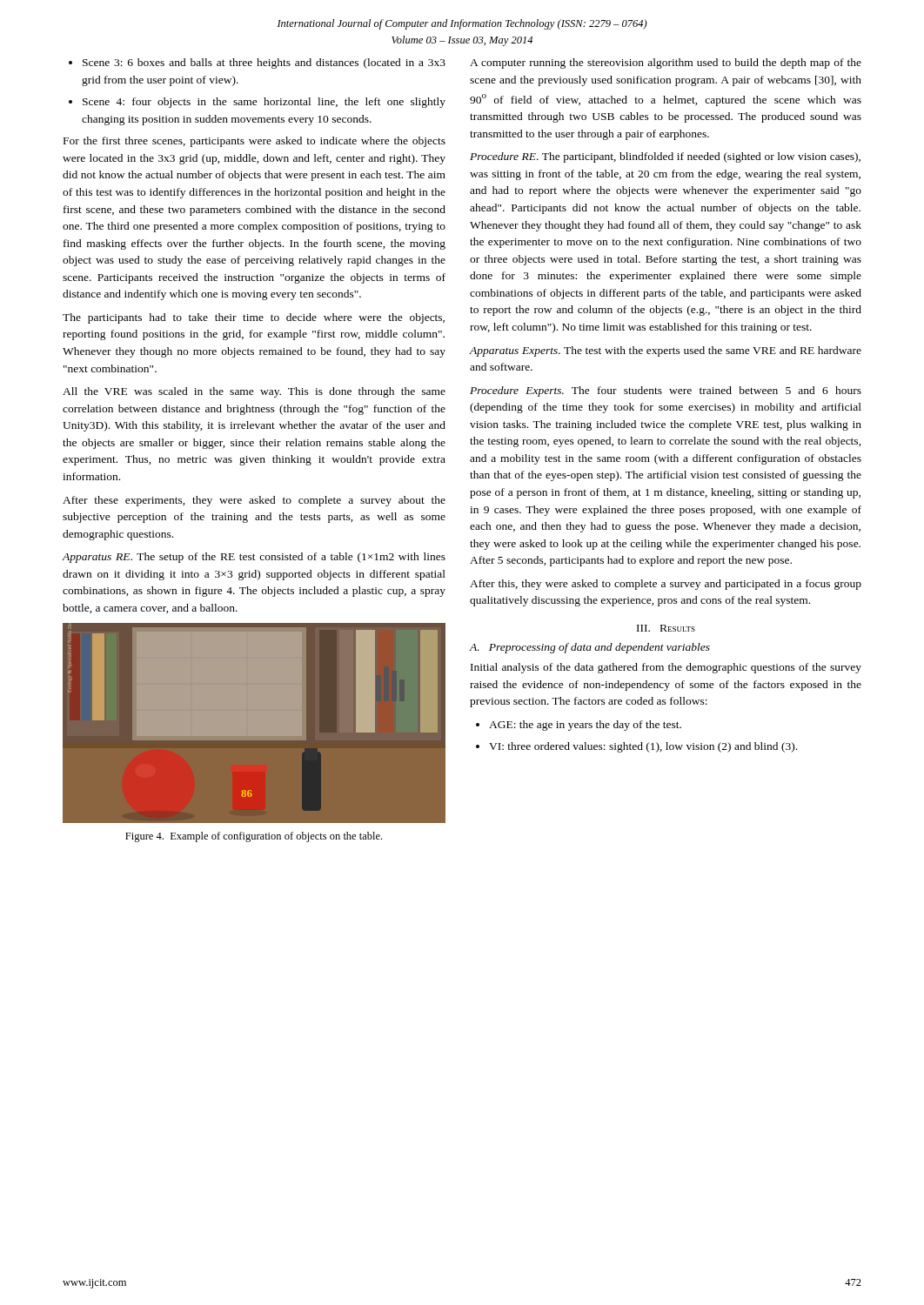
Task: Select a caption
Action: pos(254,836)
